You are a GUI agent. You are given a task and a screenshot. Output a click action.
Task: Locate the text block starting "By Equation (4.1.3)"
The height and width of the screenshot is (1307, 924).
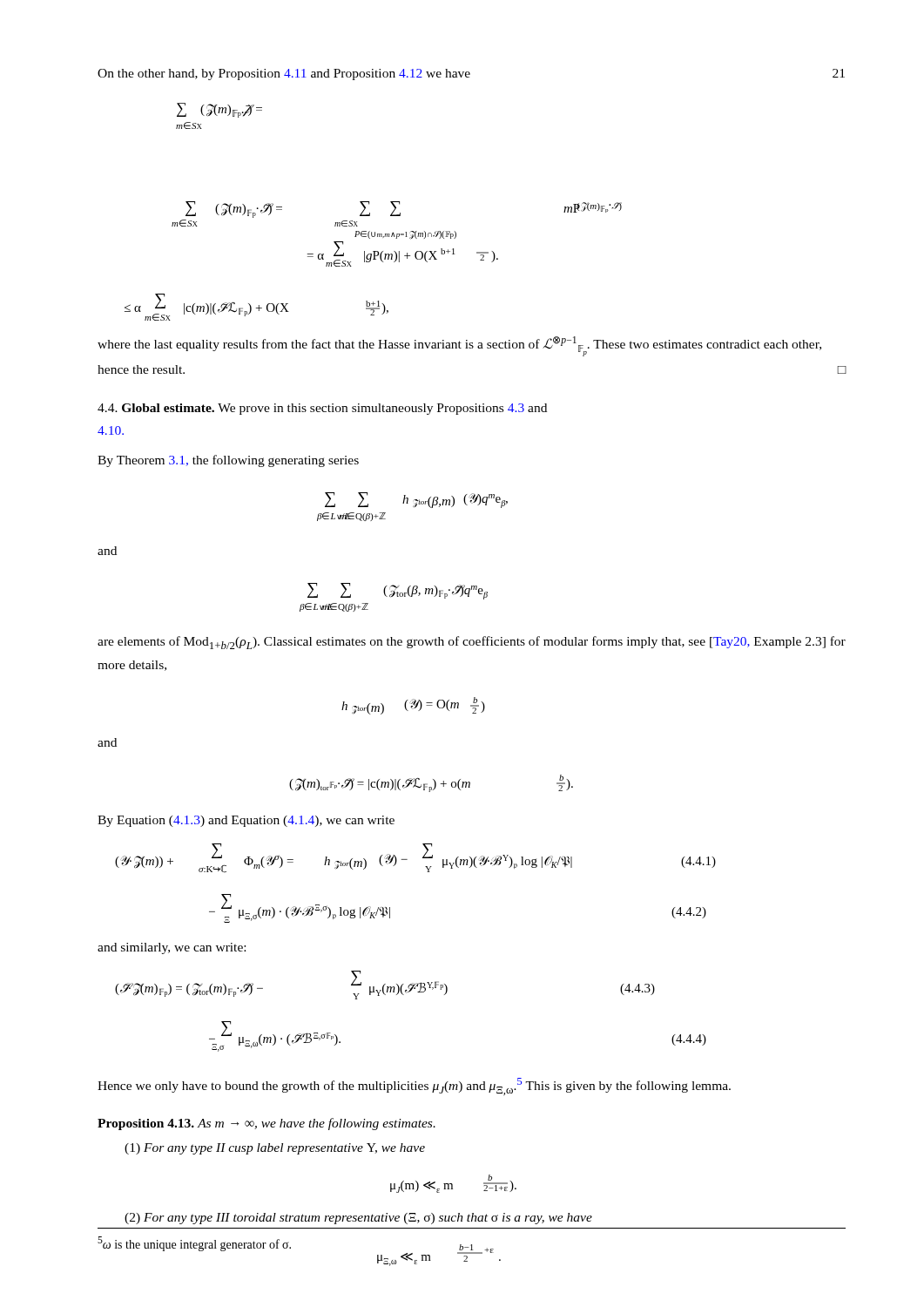[246, 820]
